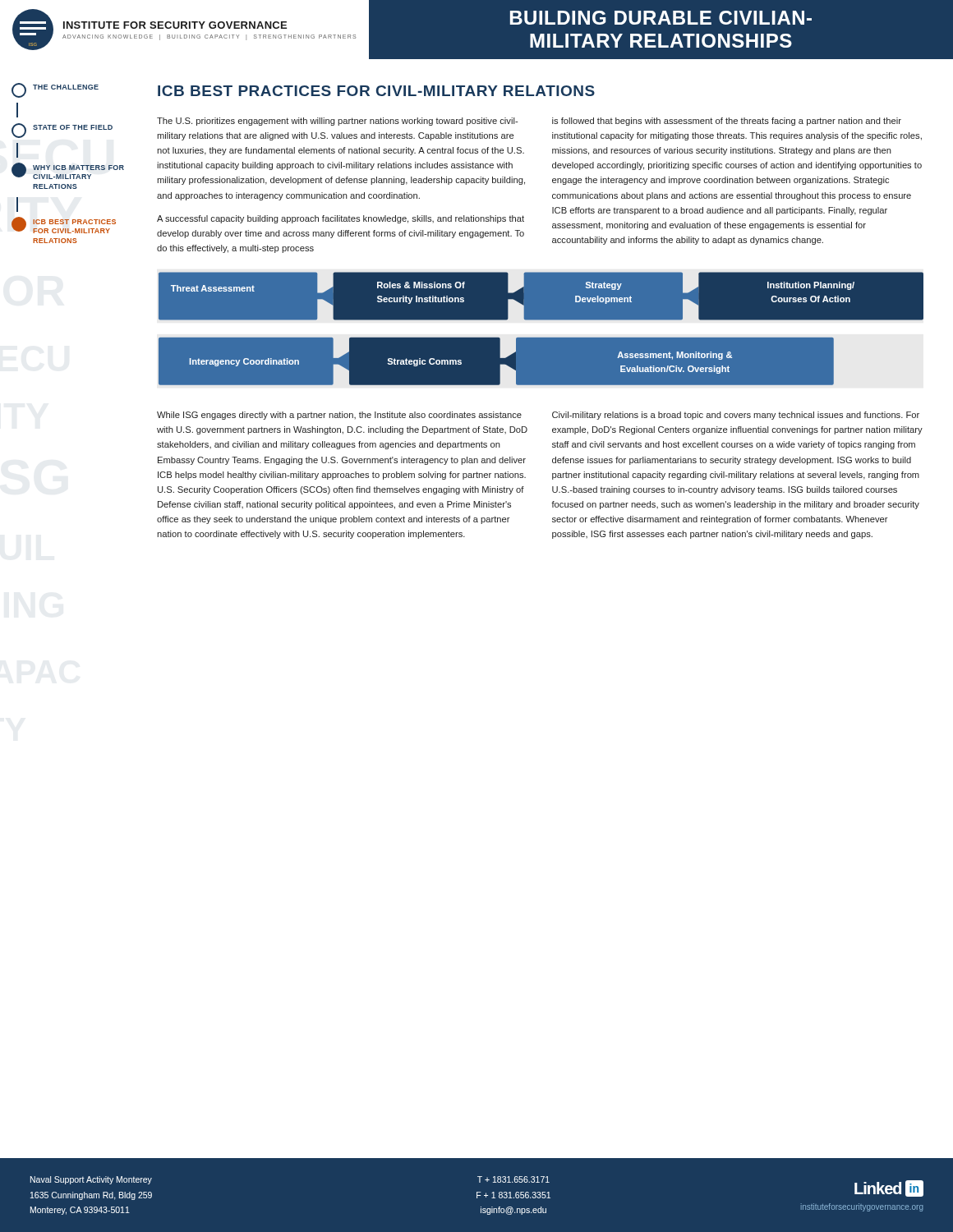Where does it say "WHY ICB MATTERS FOR CIVIL-MILITARY RELATIONS"?

pyautogui.click(x=69, y=177)
